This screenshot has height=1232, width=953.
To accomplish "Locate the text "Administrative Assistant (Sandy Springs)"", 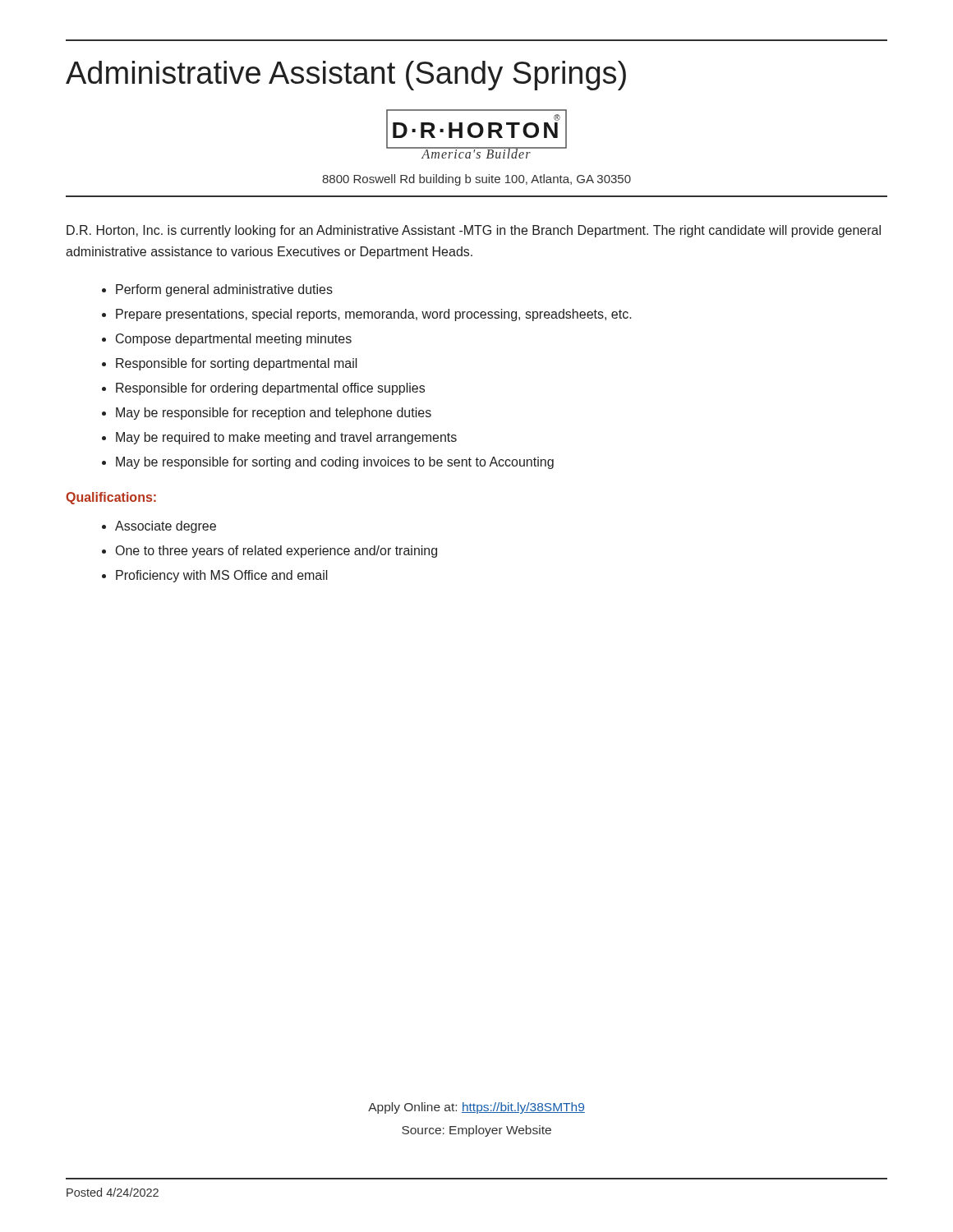I will (x=476, y=73).
